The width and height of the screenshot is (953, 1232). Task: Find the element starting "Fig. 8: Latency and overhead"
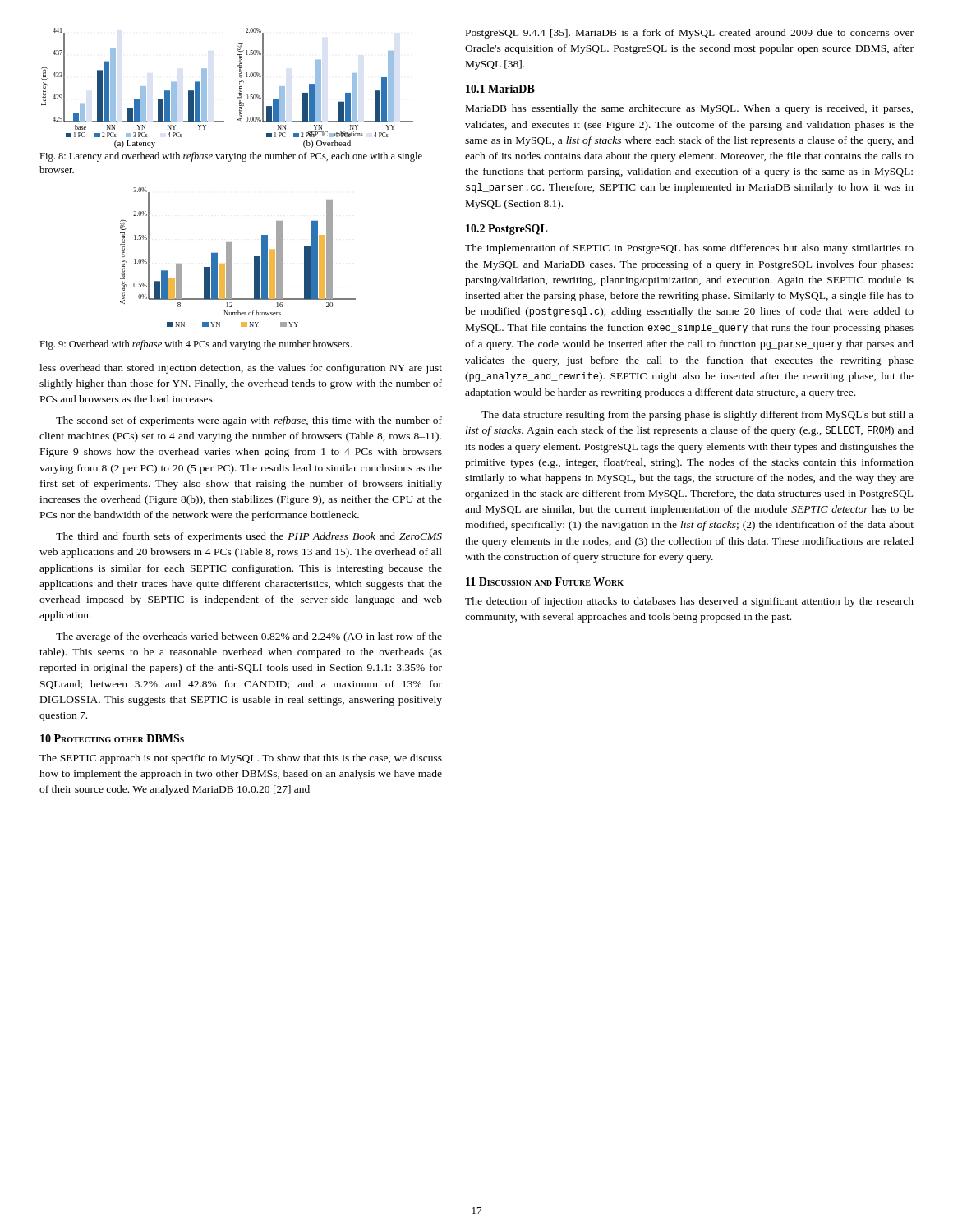pyautogui.click(x=231, y=163)
